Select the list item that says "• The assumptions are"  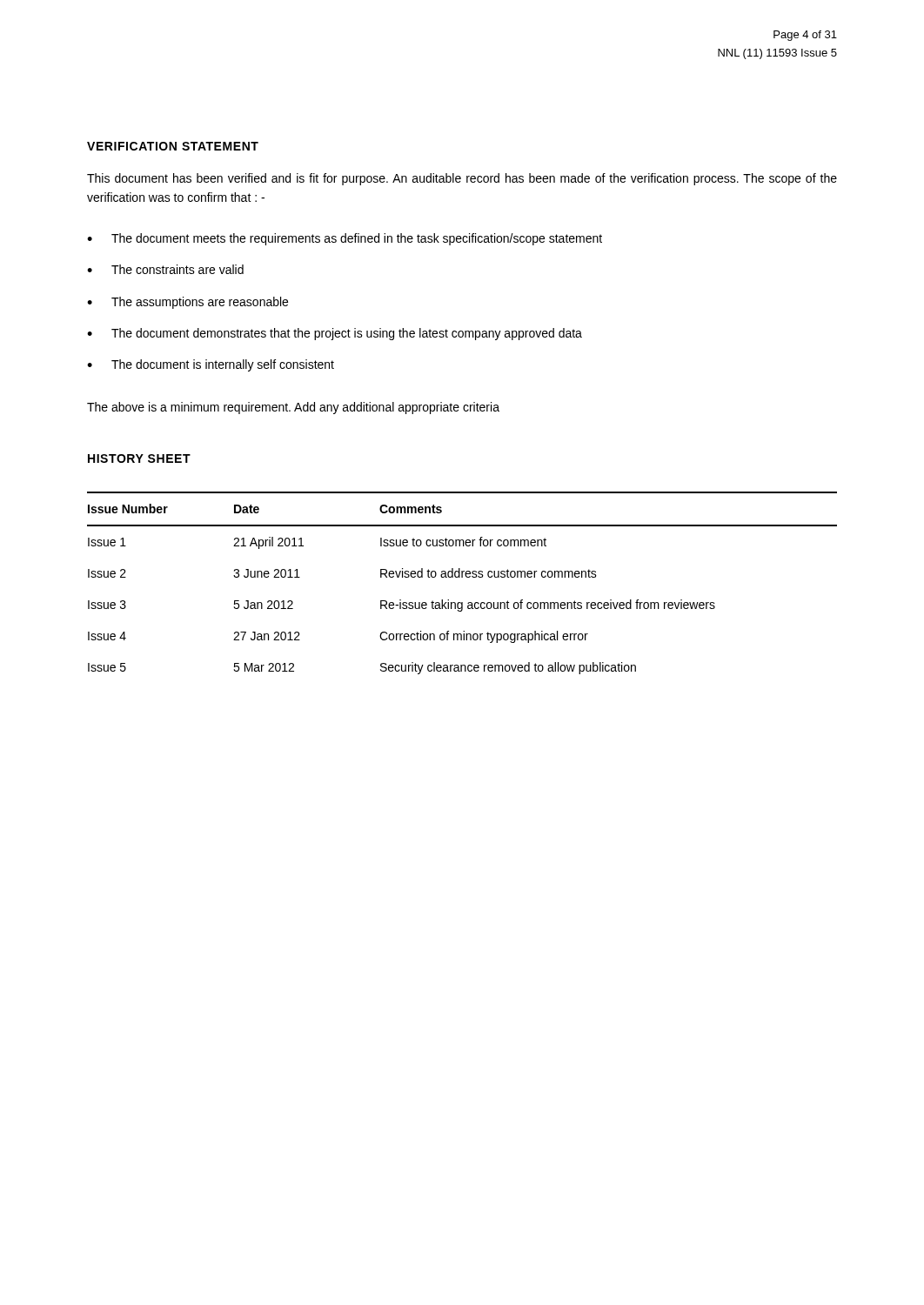[187, 303]
